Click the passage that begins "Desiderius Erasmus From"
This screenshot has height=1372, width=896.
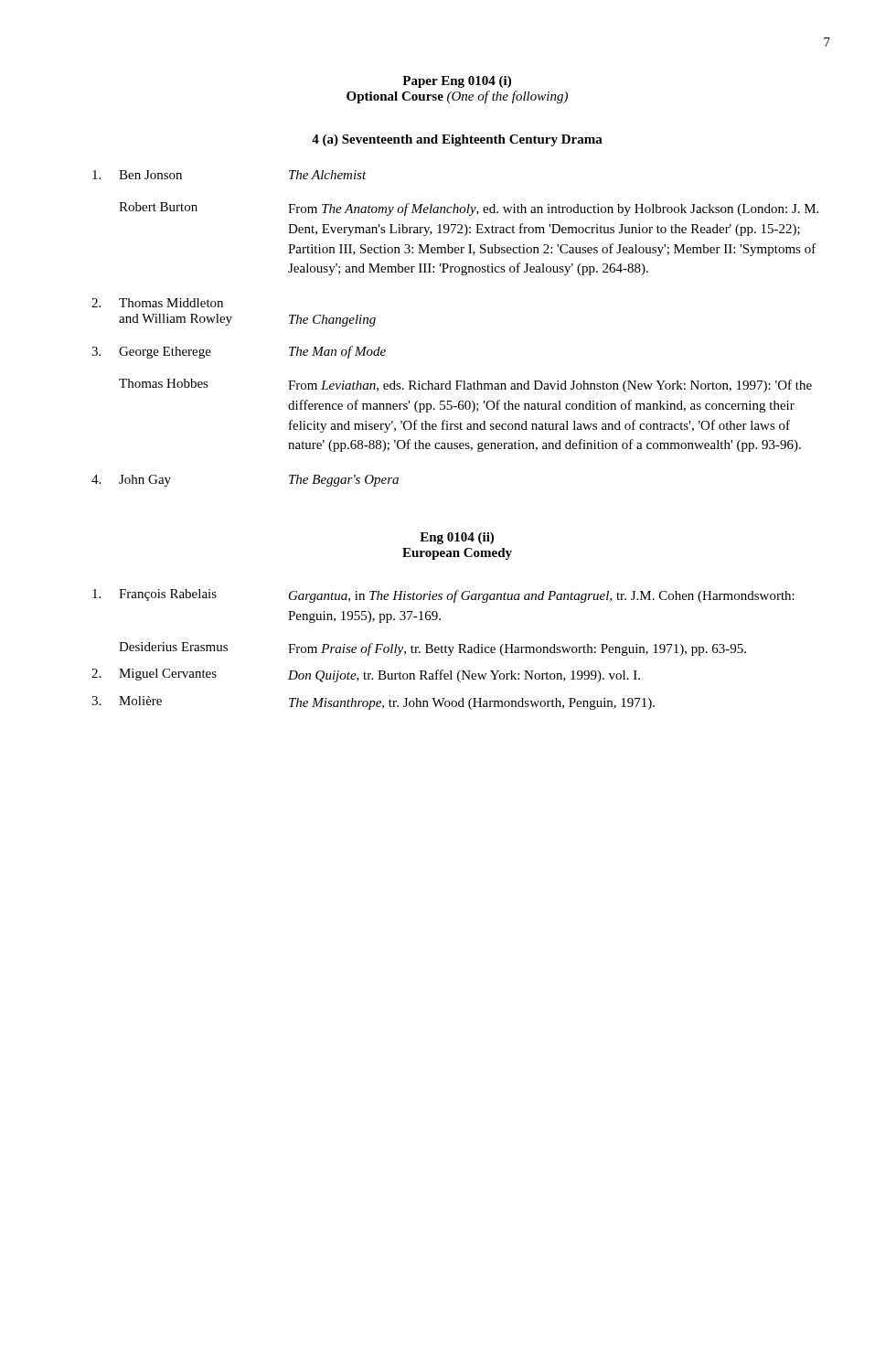471,649
